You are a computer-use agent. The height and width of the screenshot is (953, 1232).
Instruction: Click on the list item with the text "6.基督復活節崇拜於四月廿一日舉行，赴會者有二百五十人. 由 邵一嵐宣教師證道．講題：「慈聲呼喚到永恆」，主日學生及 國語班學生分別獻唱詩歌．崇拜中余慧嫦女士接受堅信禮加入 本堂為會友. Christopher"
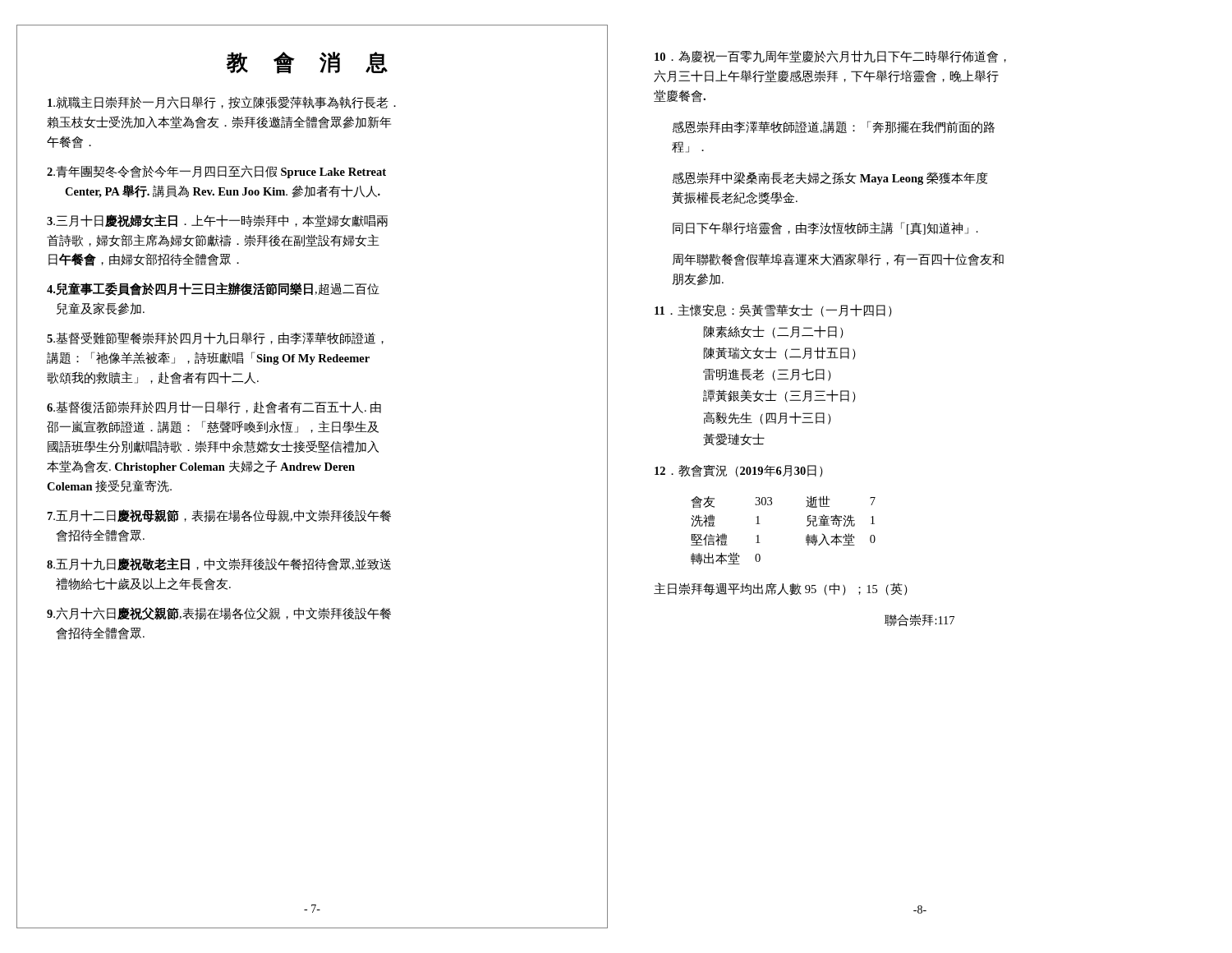point(214,447)
